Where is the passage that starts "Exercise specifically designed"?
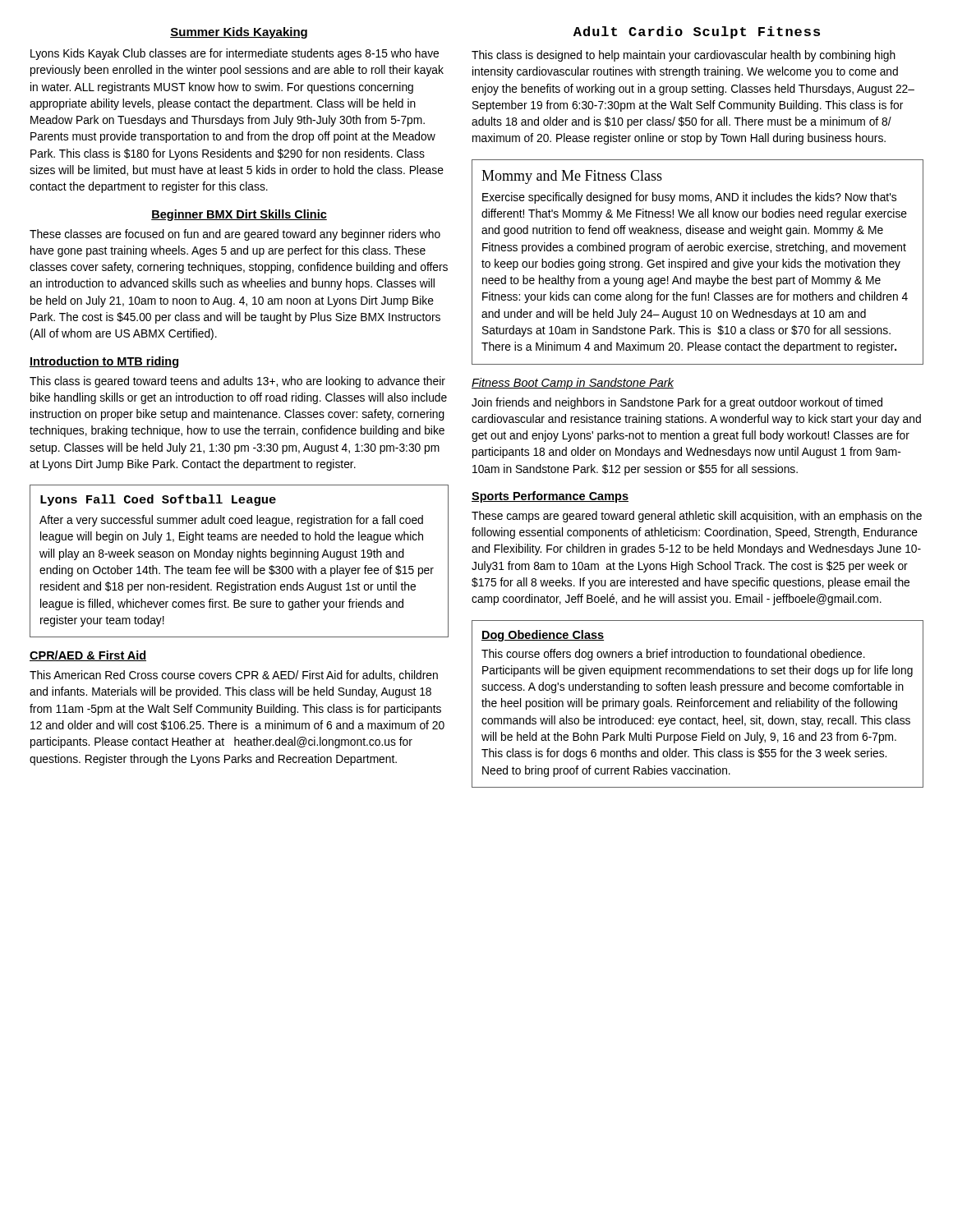The width and height of the screenshot is (953, 1232). (695, 272)
